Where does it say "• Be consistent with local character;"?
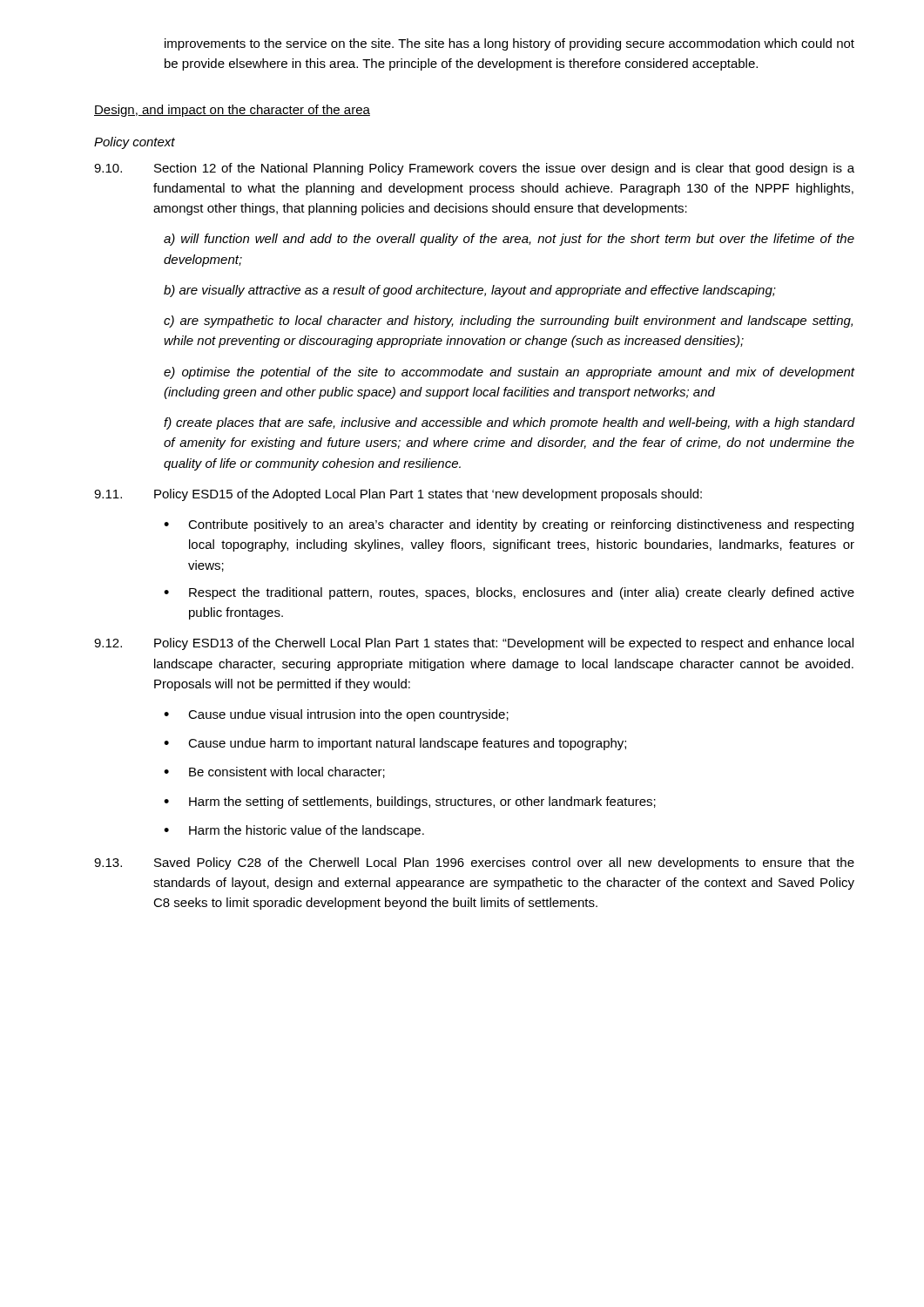 pos(274,772)
